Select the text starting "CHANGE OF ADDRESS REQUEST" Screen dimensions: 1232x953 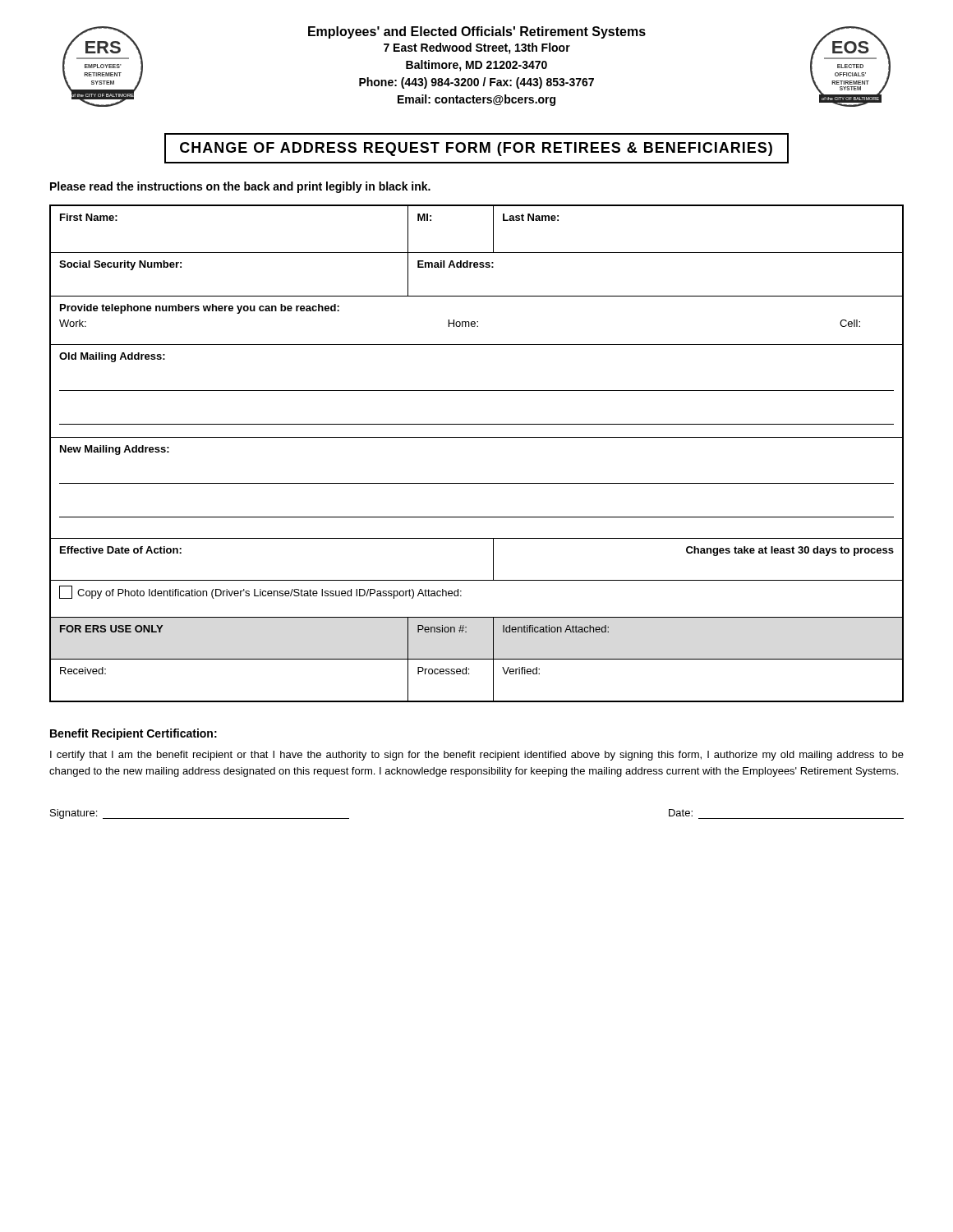(476, 148)
